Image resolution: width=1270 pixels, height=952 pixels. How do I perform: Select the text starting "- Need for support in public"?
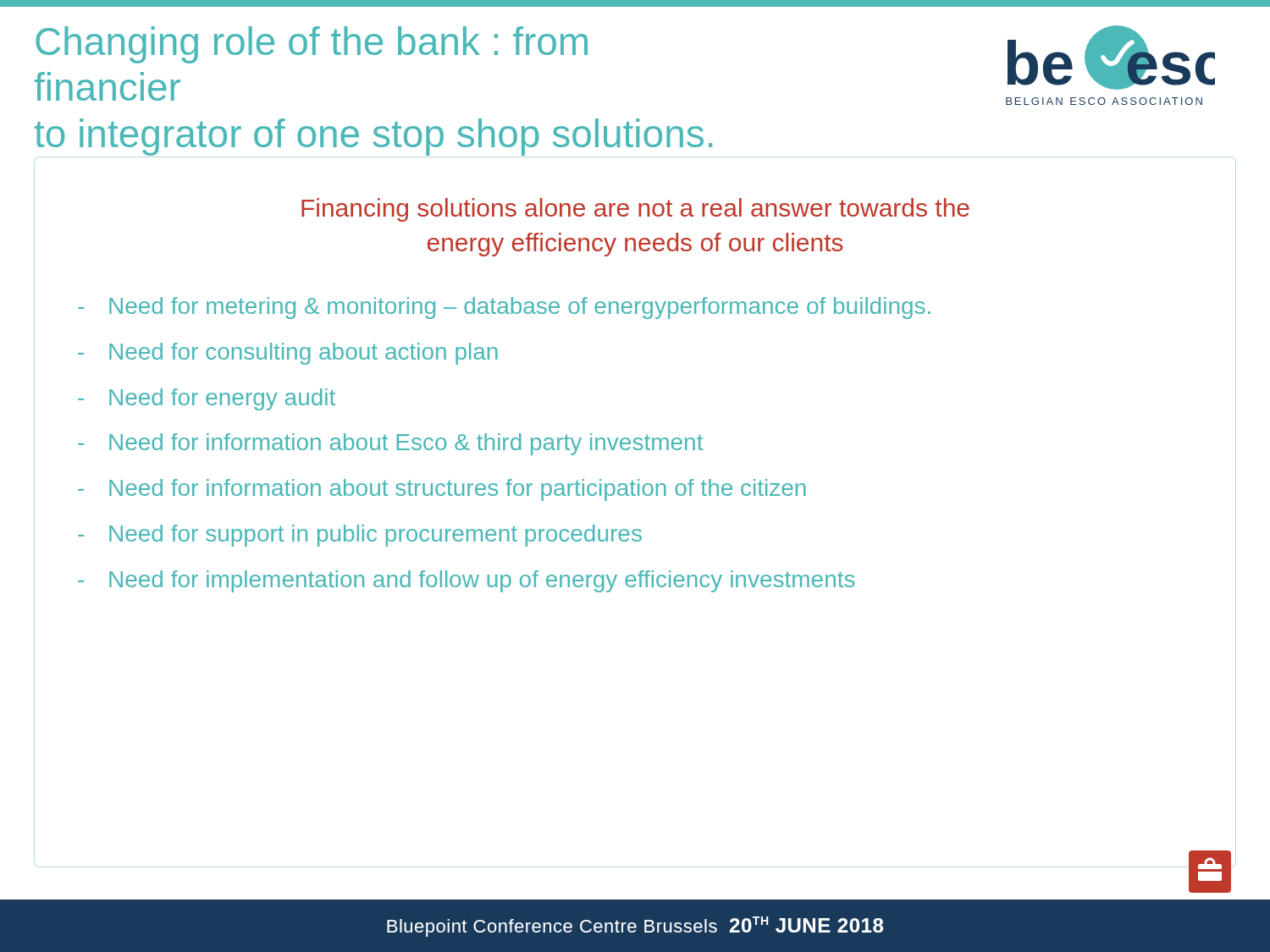pos(635,534)
